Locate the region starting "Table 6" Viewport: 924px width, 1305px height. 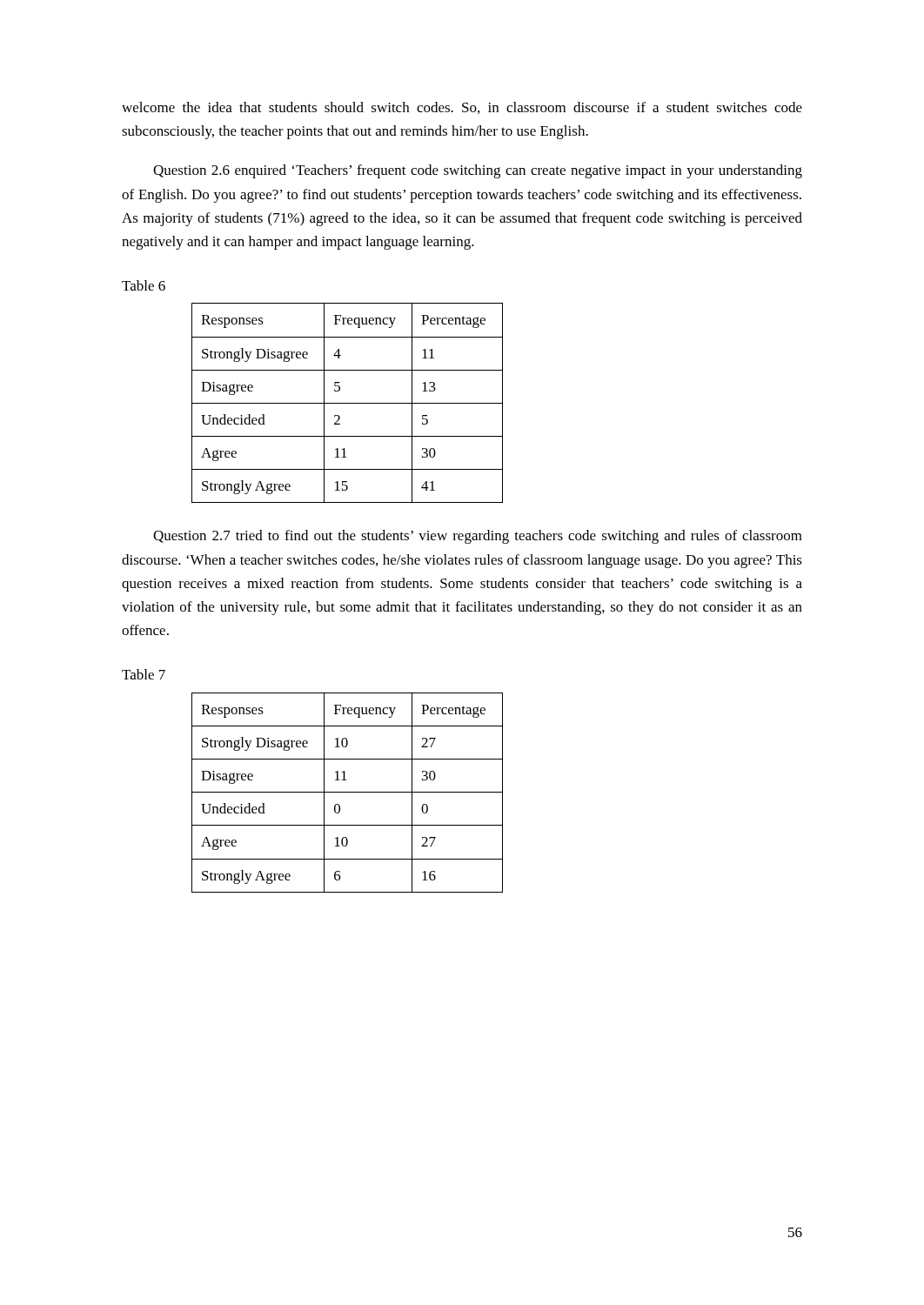[x=144, y=286]
